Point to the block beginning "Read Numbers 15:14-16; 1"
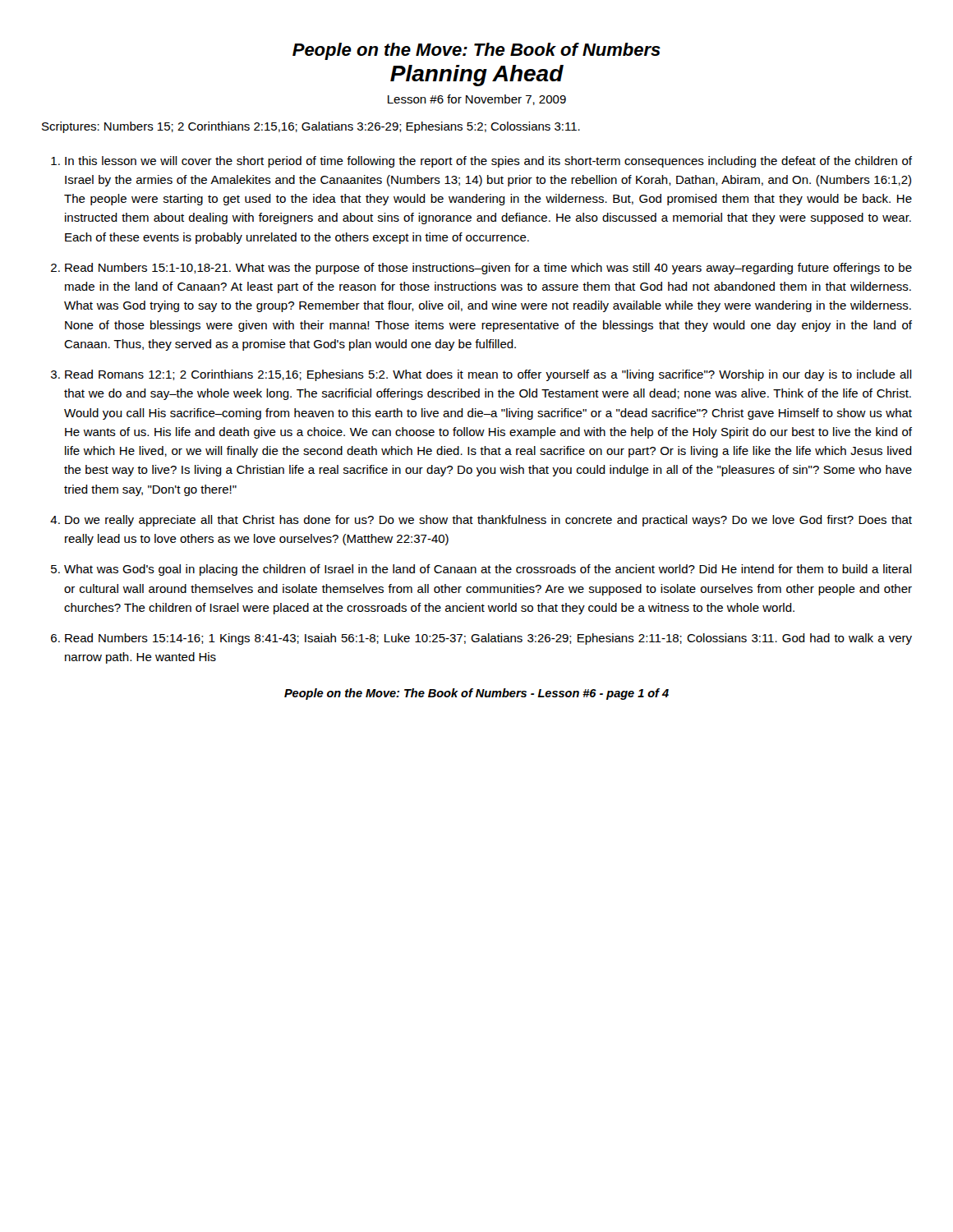The width and height of the screenshot is (953, 1232). click(x=488, y=647)
